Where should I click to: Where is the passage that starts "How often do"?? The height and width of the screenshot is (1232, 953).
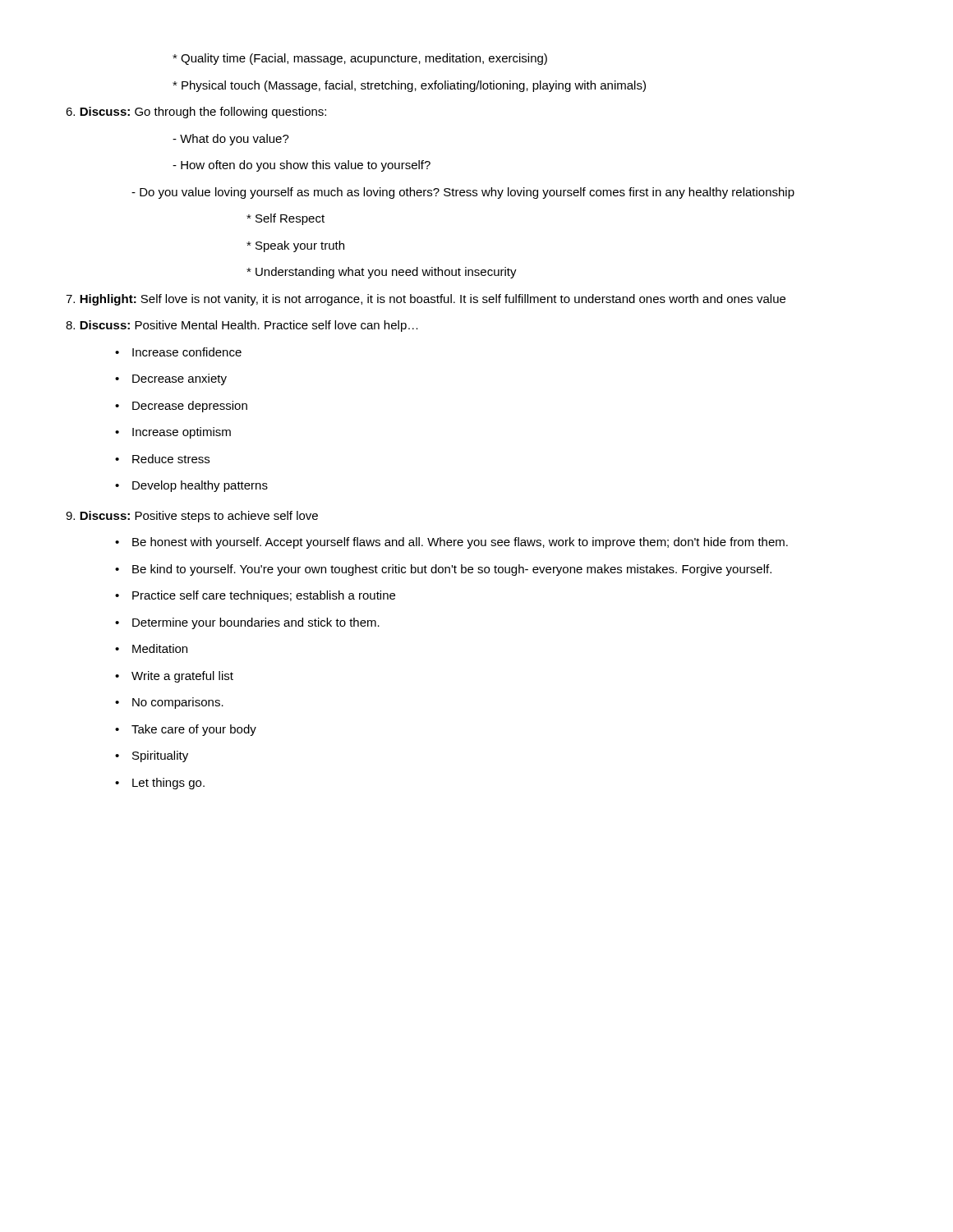[302, 165]
